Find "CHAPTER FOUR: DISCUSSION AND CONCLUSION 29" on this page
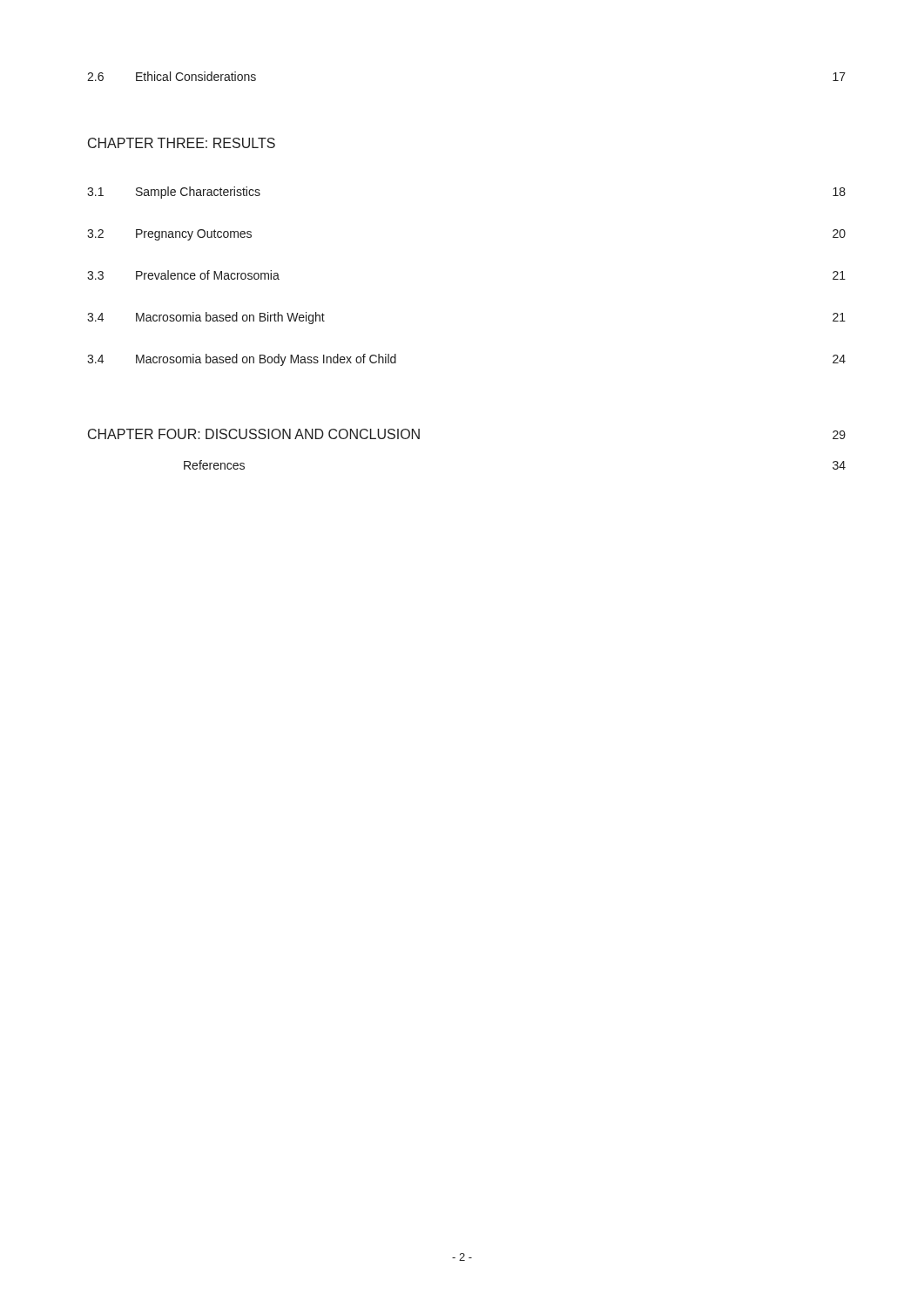This screenshot has width=924, height=1307. click(253, 433)
